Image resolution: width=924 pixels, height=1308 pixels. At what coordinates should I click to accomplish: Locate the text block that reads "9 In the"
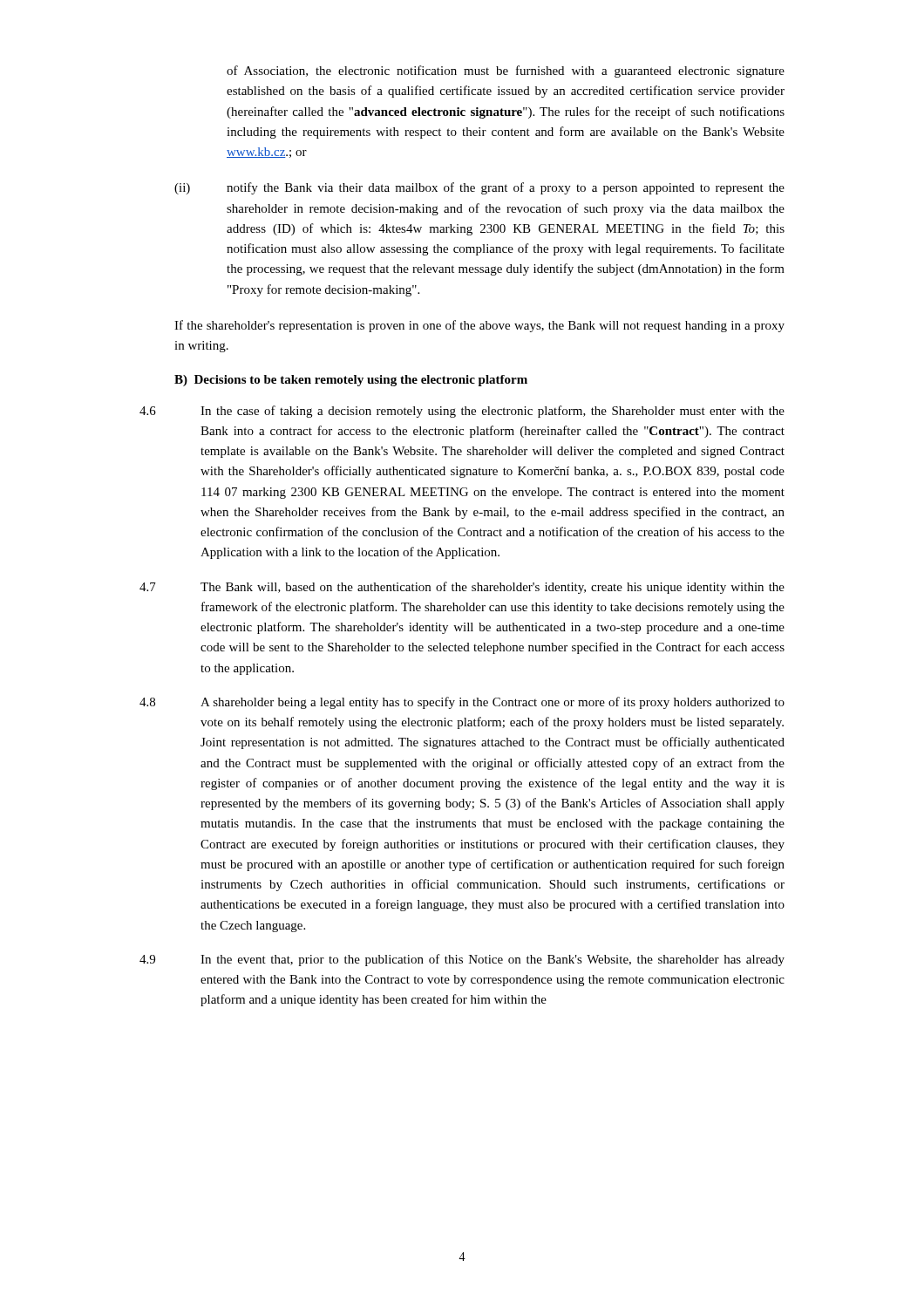[462, 980]
